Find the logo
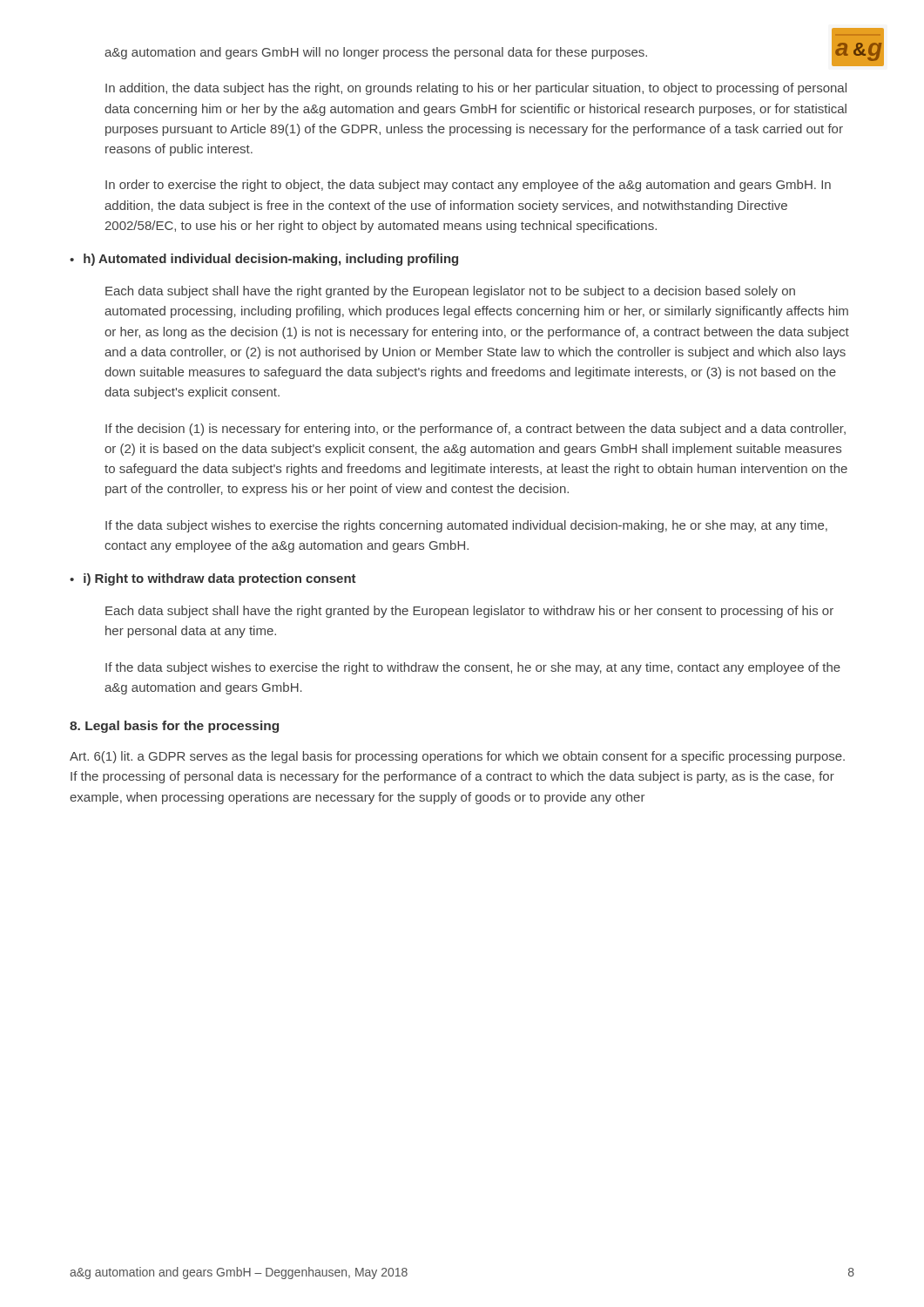The image size is (924, 1307). point(858,47)
